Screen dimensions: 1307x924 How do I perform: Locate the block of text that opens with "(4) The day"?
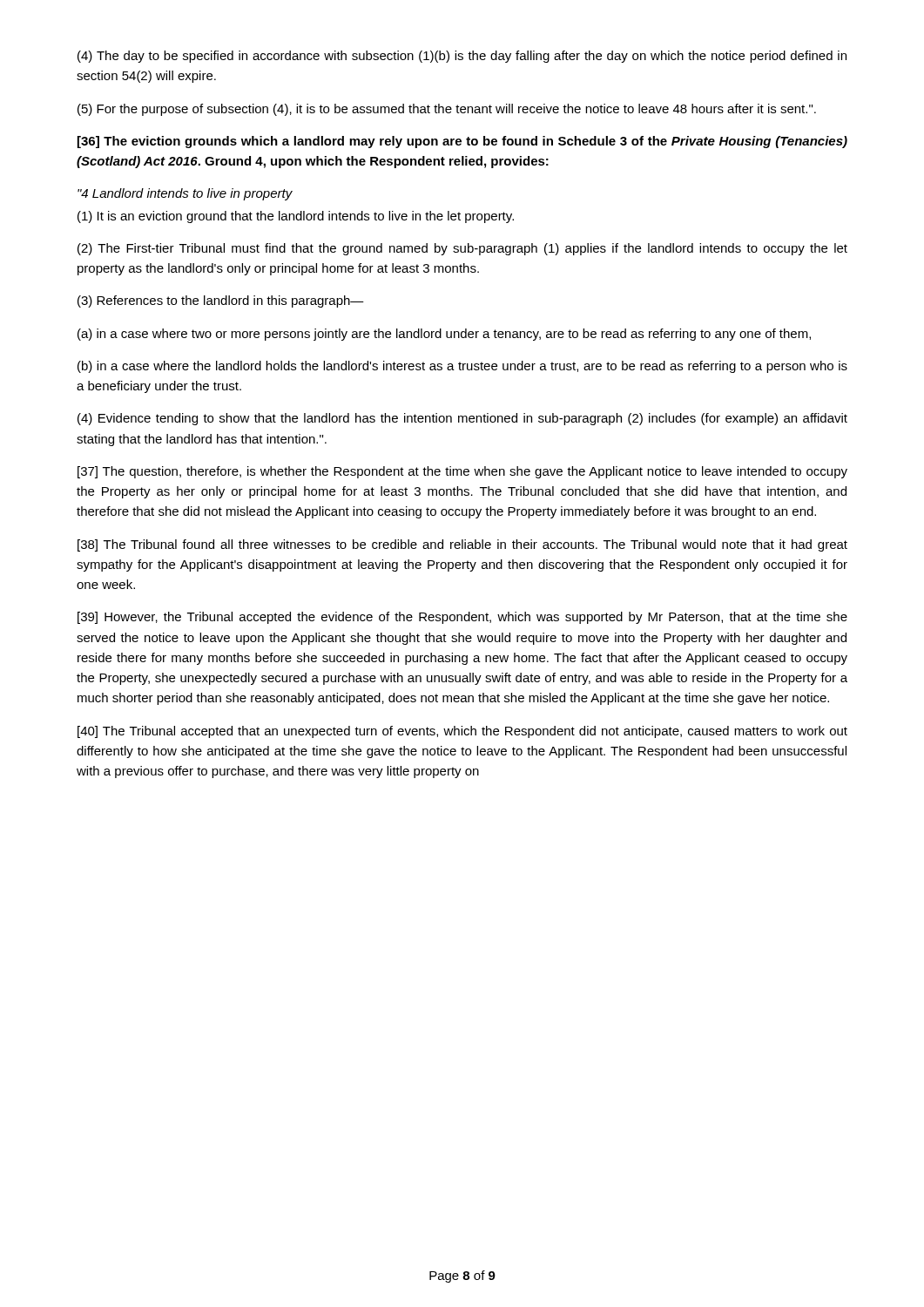click(x=462, y=65)
